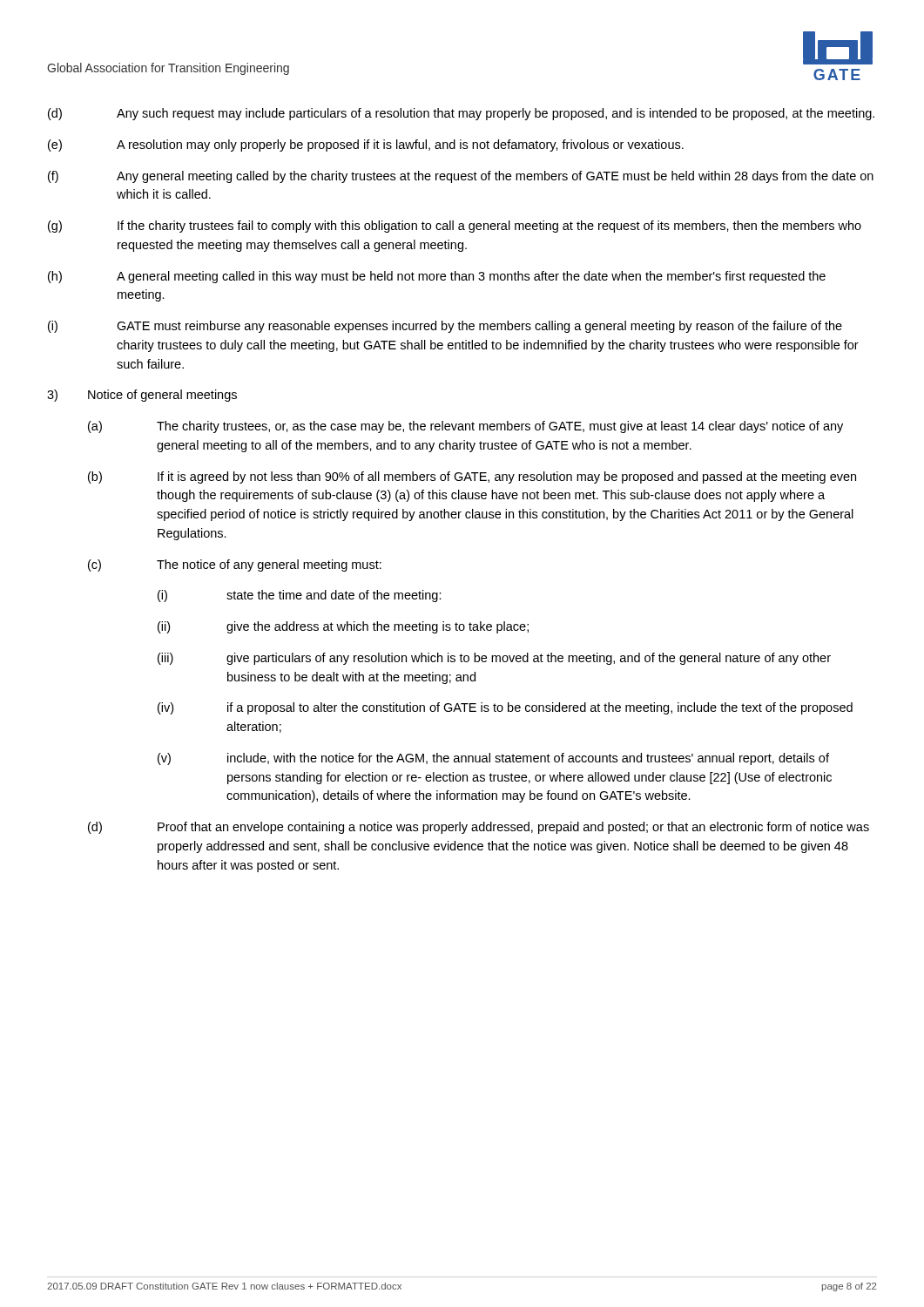Click the passage that begins "(i) GATE must reimburse"
The width and height of the screenshot is (924, 1307).
point(462,346)
